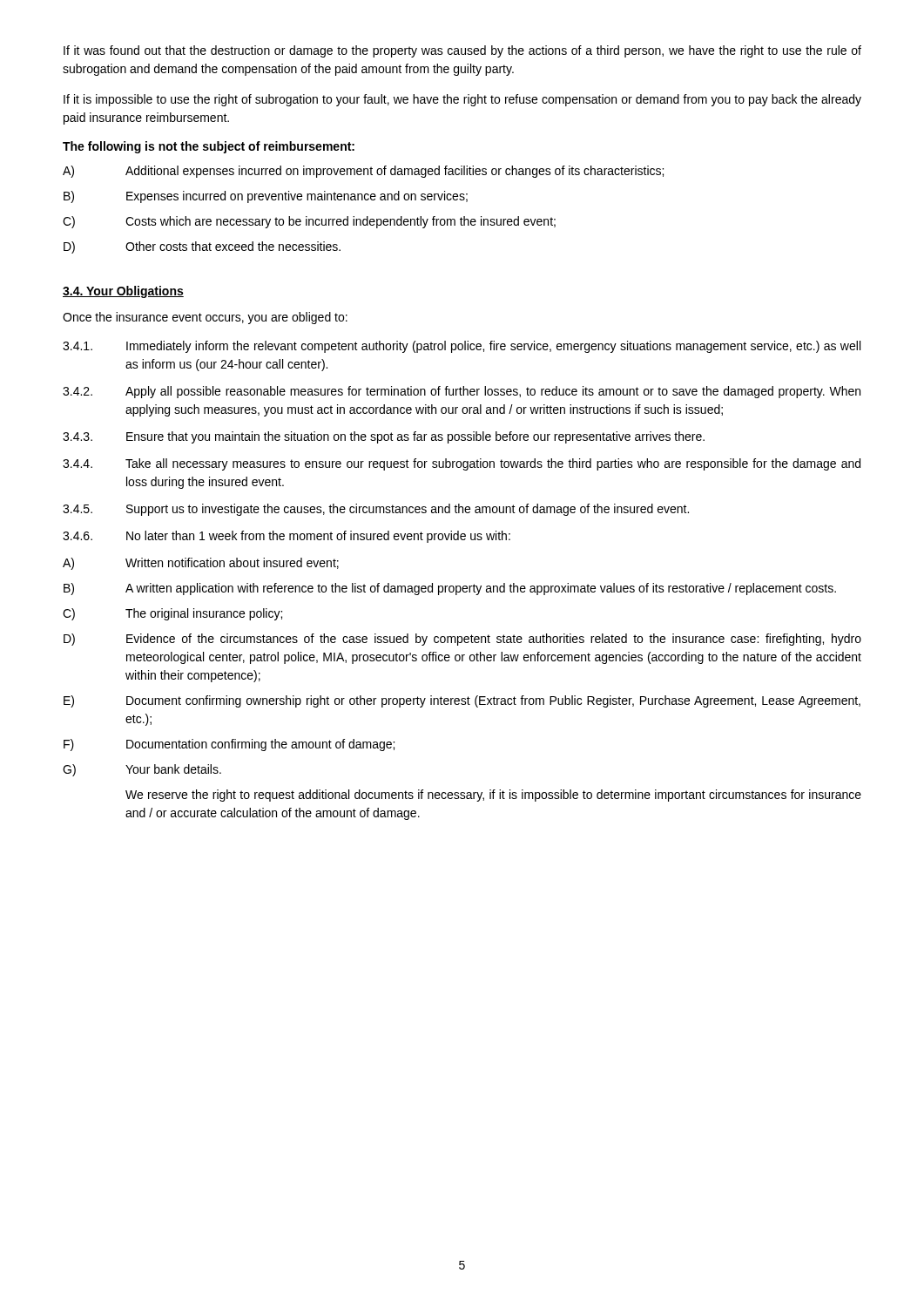The image size is (924, 1307).
Task: Point to the block beginning "D) Other costs that"
Action: click(202, 247)
